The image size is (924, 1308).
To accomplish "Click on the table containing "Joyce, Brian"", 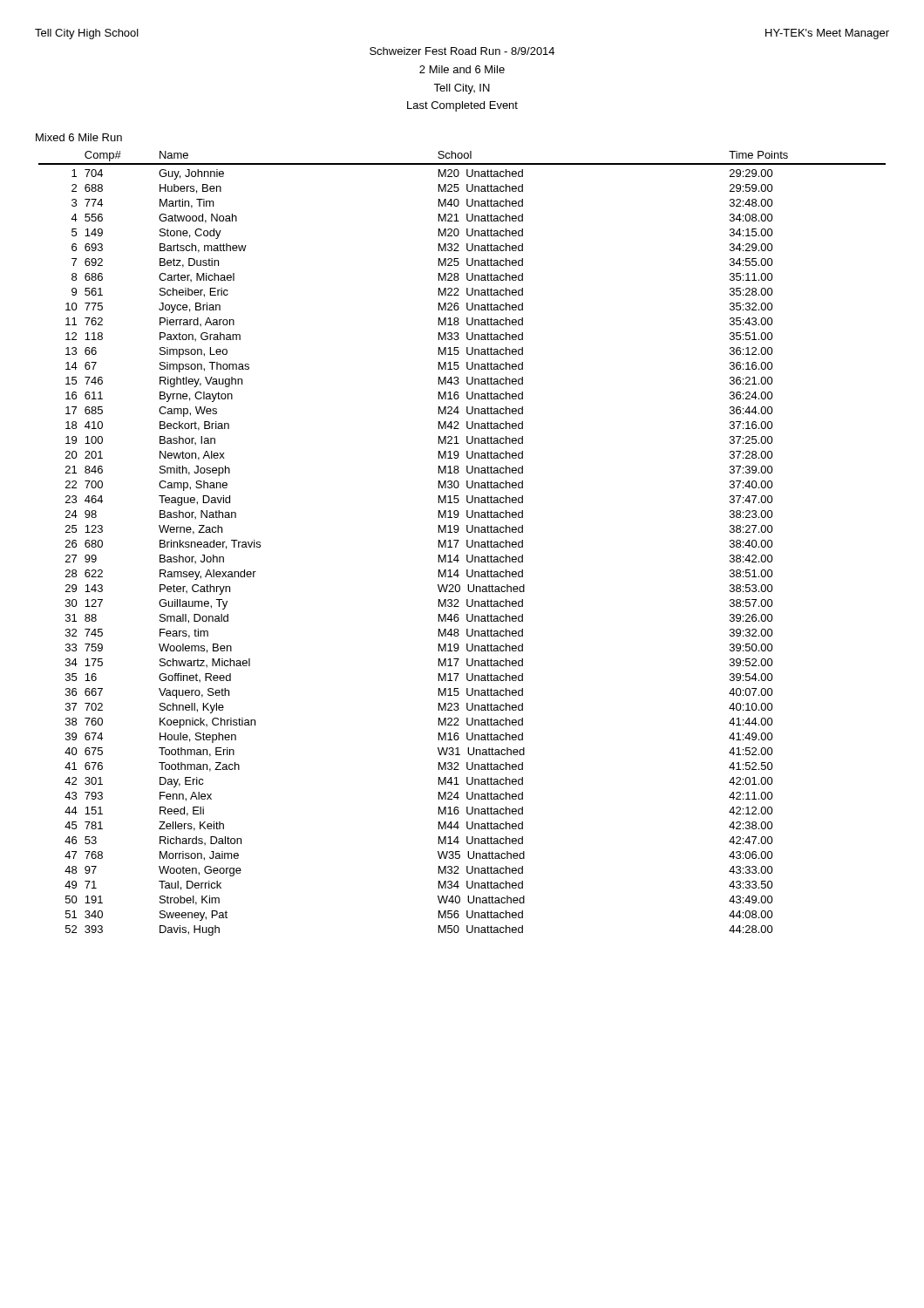I will tap(462, 542).
